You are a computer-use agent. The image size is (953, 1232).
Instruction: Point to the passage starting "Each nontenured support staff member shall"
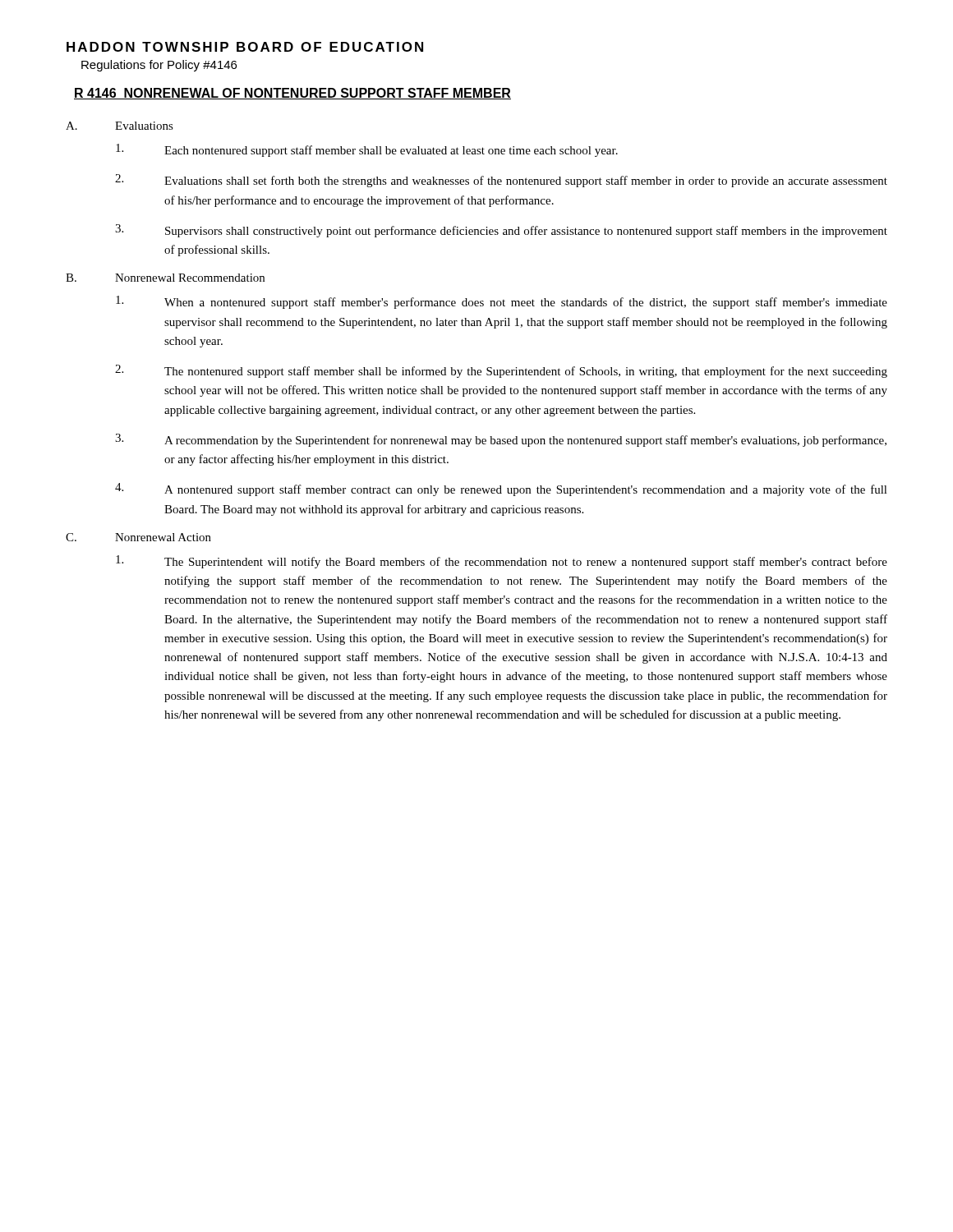pos(367,151)
